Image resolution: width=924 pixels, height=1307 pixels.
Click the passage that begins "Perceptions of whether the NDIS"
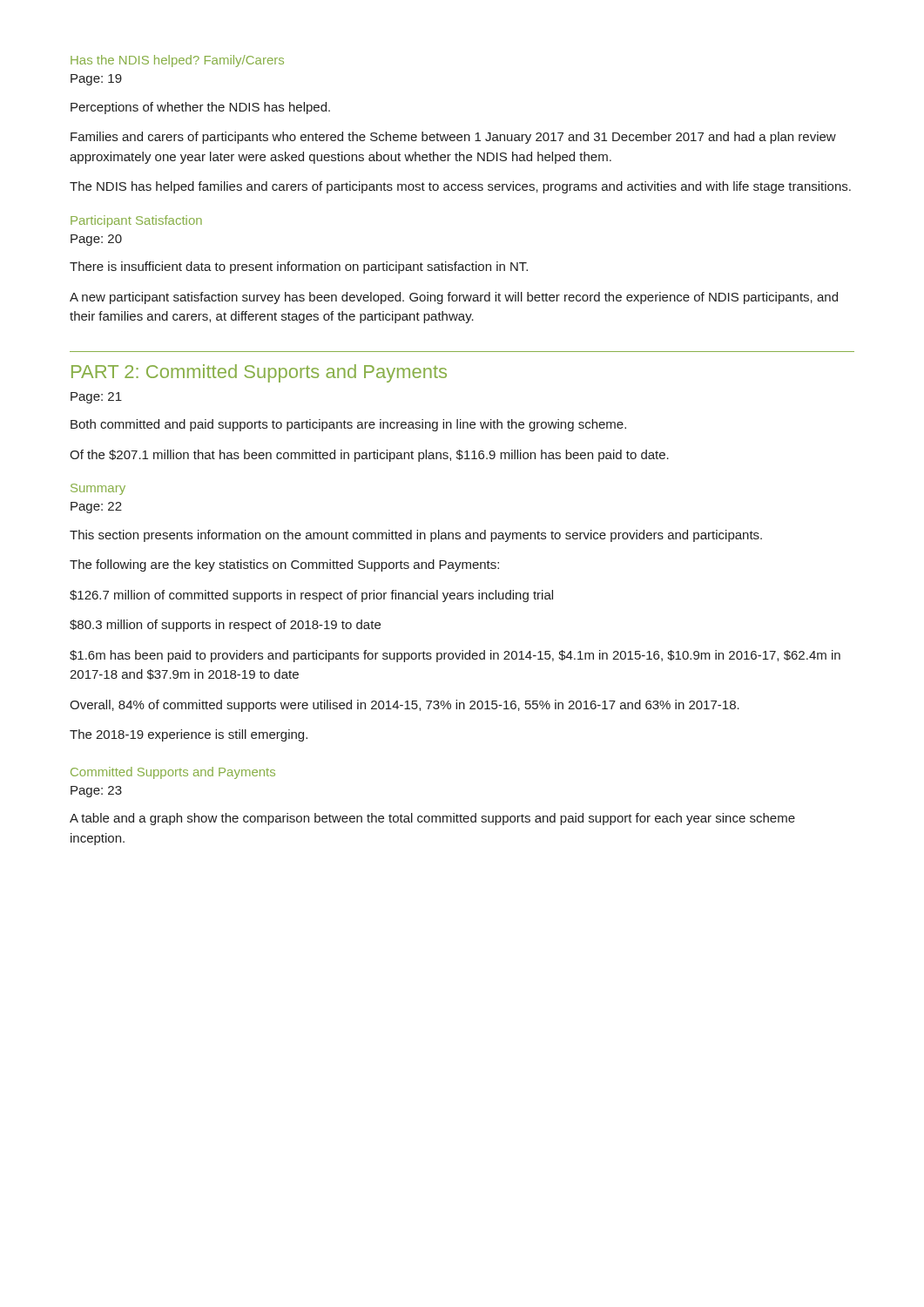coord(200,106)
